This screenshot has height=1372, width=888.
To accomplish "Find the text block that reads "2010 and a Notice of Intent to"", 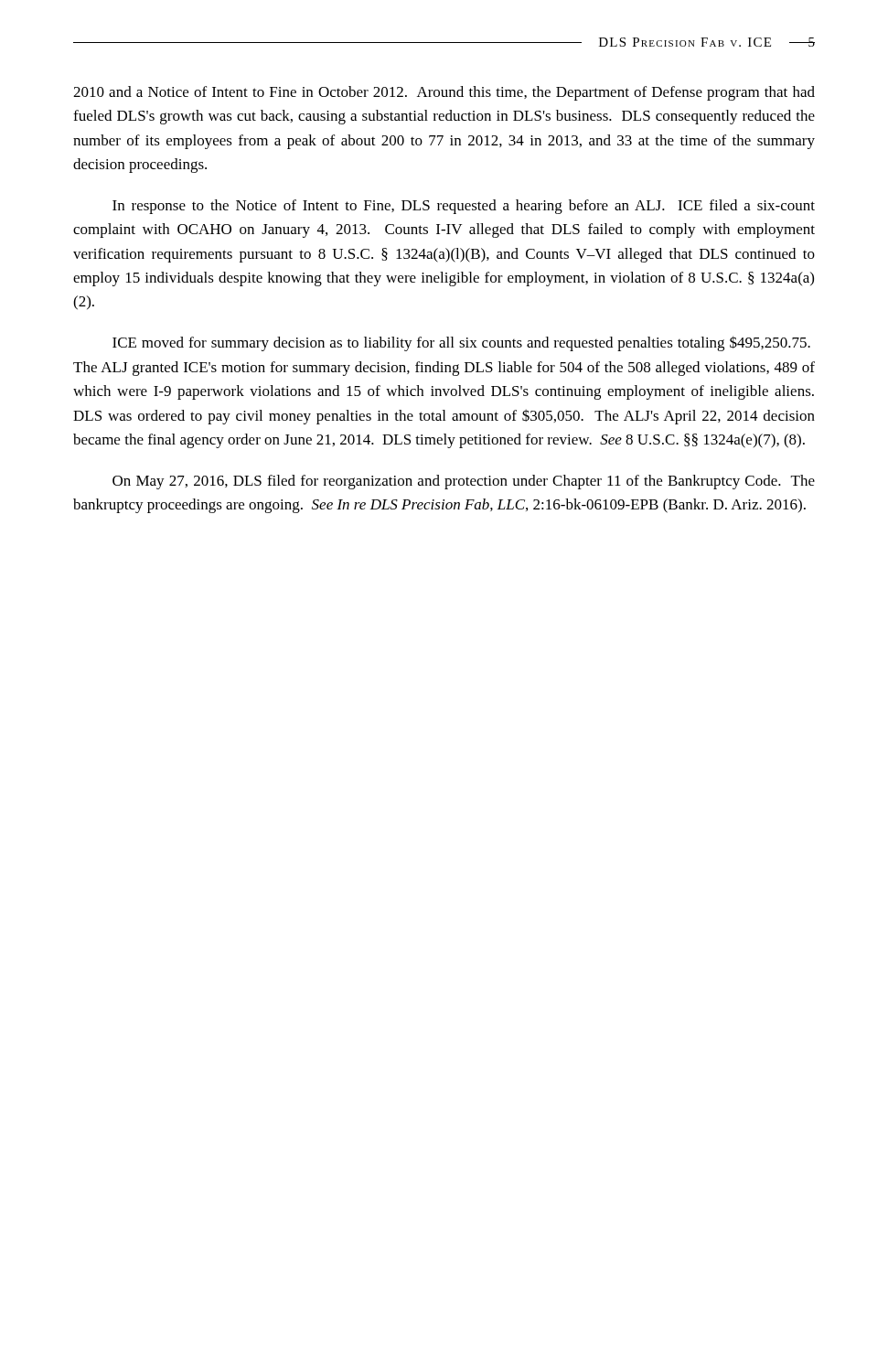I will (444, 129).
